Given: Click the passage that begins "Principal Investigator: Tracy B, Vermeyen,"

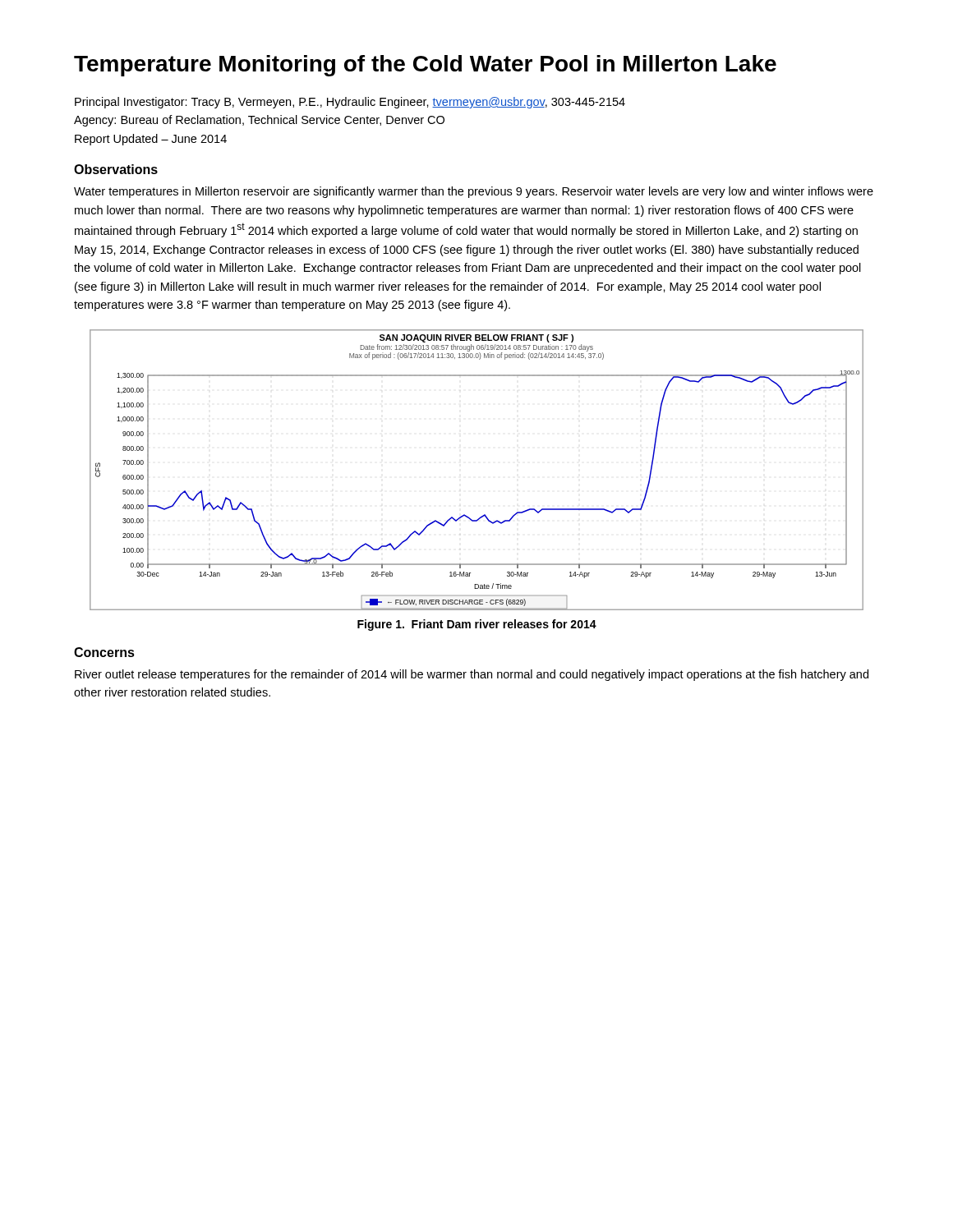Looking at the screenshot, I should [350, 120].
